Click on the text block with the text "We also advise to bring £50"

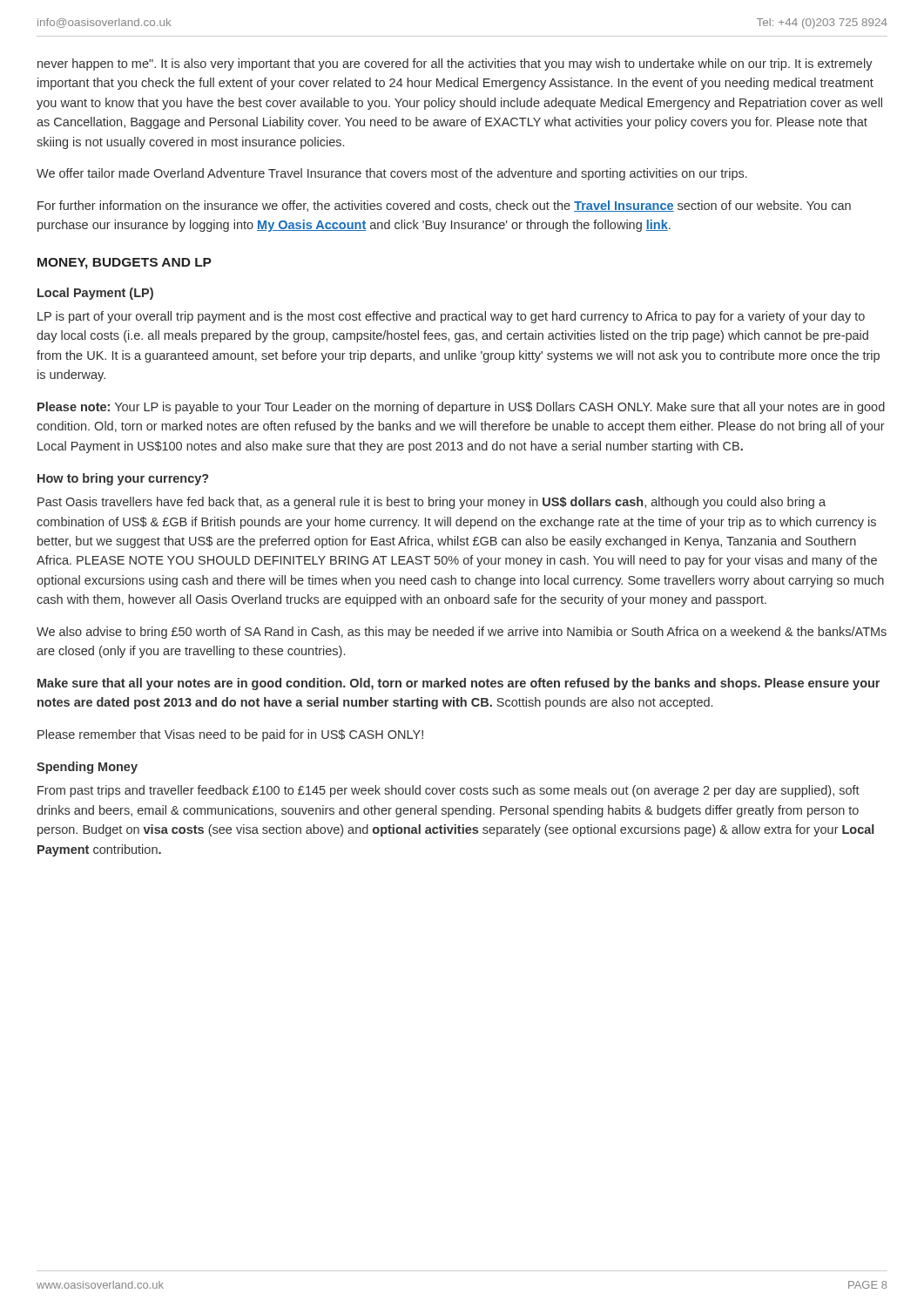click(462, 641)
